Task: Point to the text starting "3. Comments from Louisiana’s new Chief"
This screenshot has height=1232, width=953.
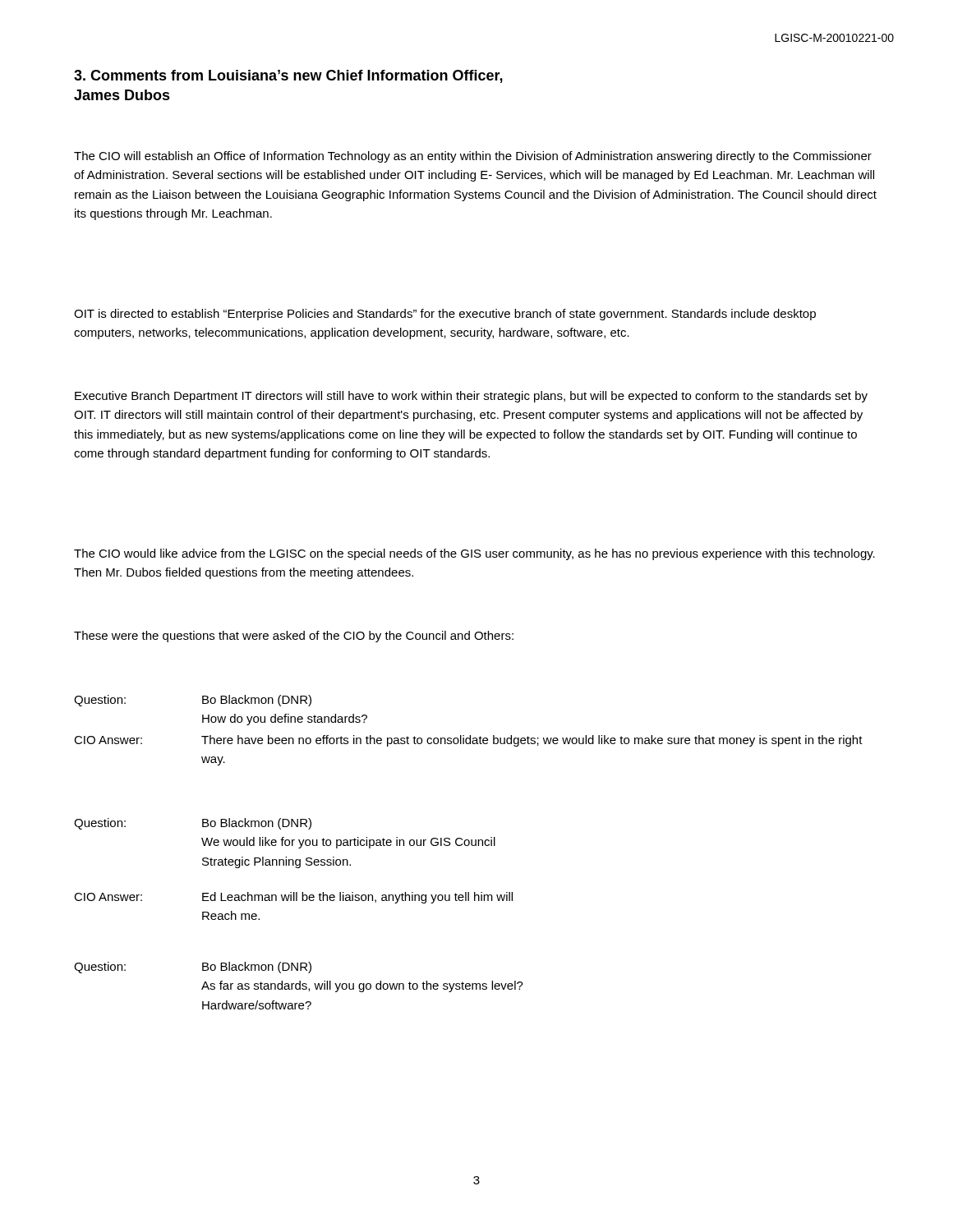Action: [289, 86]
